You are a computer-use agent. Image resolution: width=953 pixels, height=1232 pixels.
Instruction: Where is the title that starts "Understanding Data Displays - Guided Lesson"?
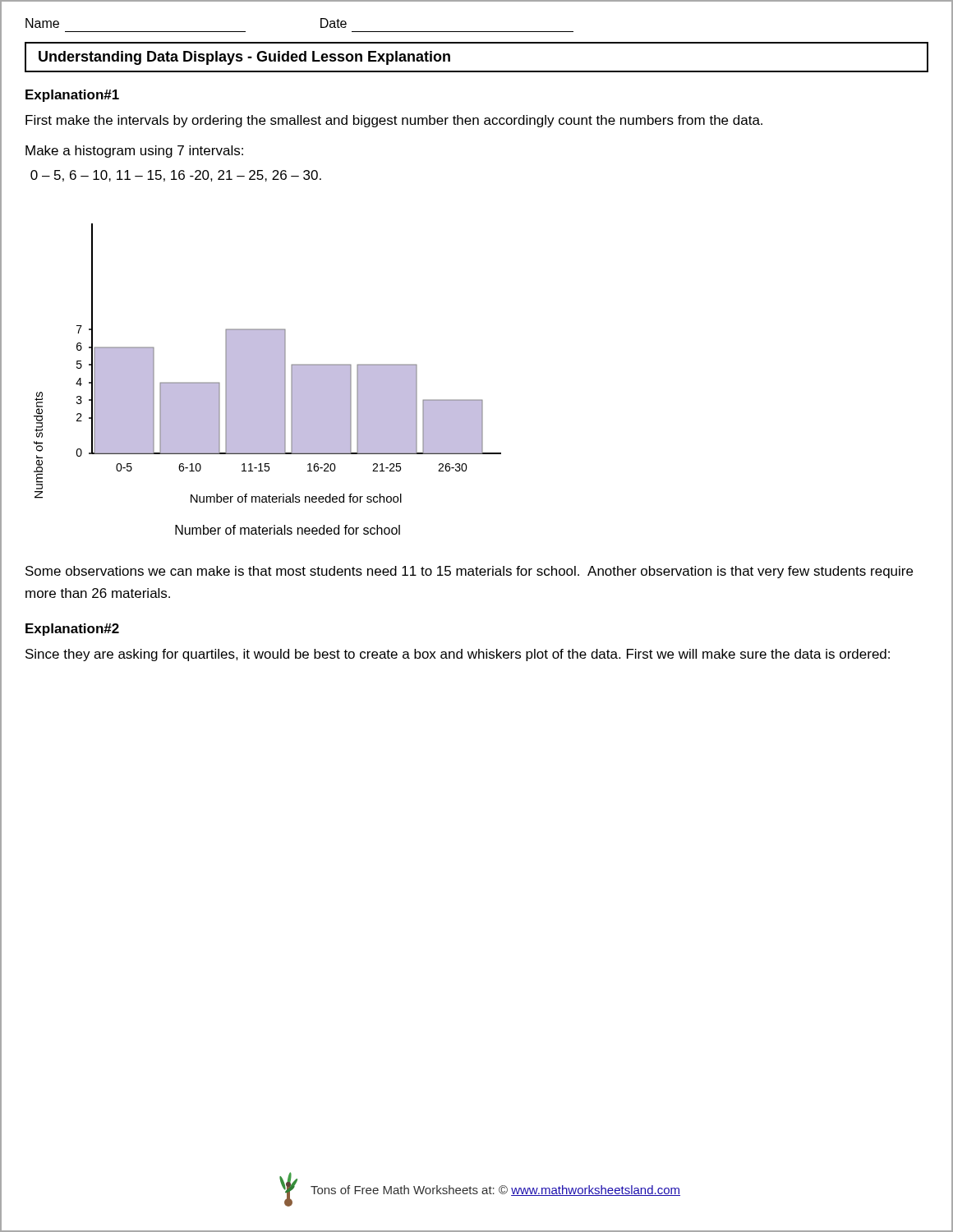click(244, 57)
